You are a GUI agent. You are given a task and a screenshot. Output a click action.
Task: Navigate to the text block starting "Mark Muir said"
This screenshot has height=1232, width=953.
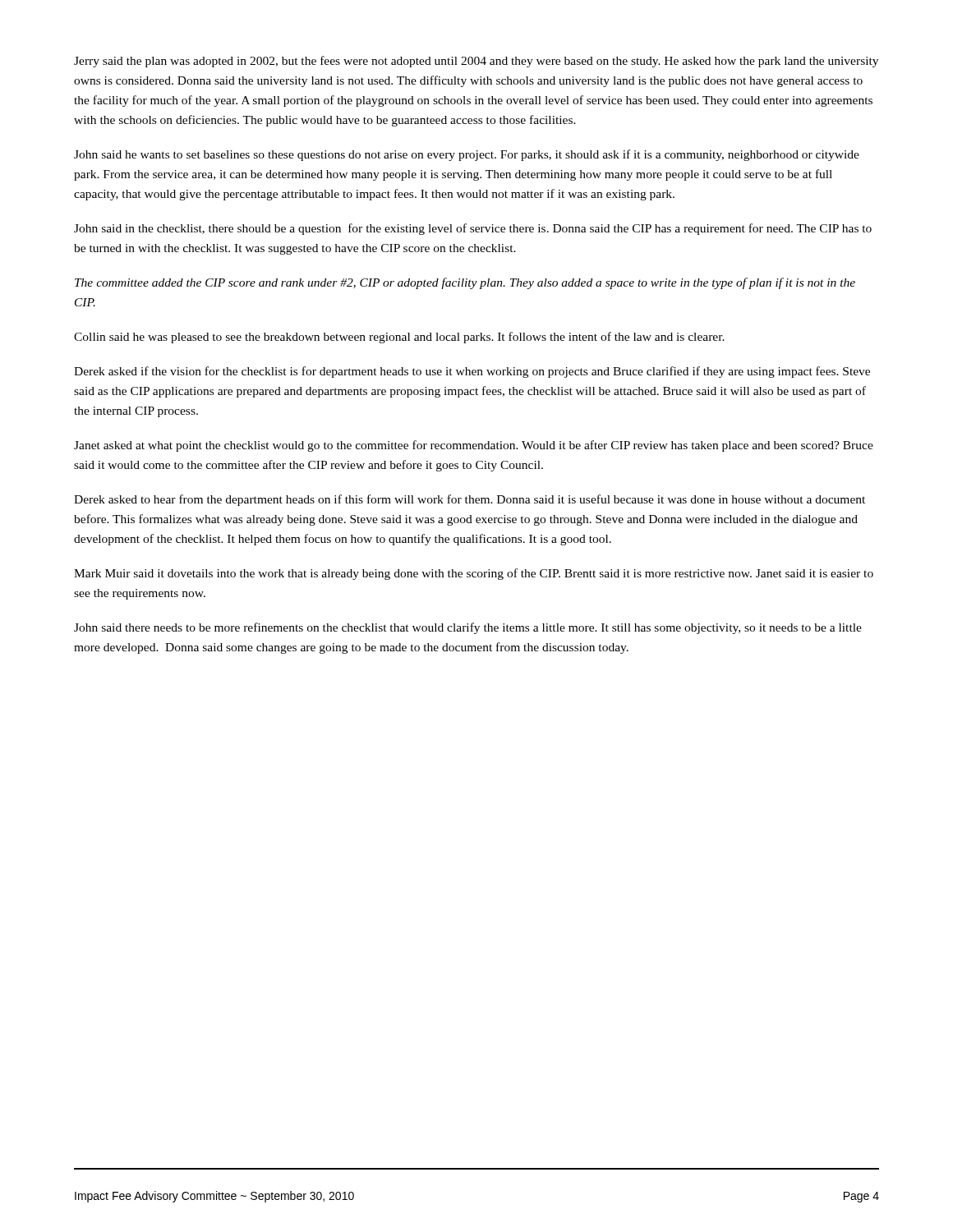click(x=474, y=583)
